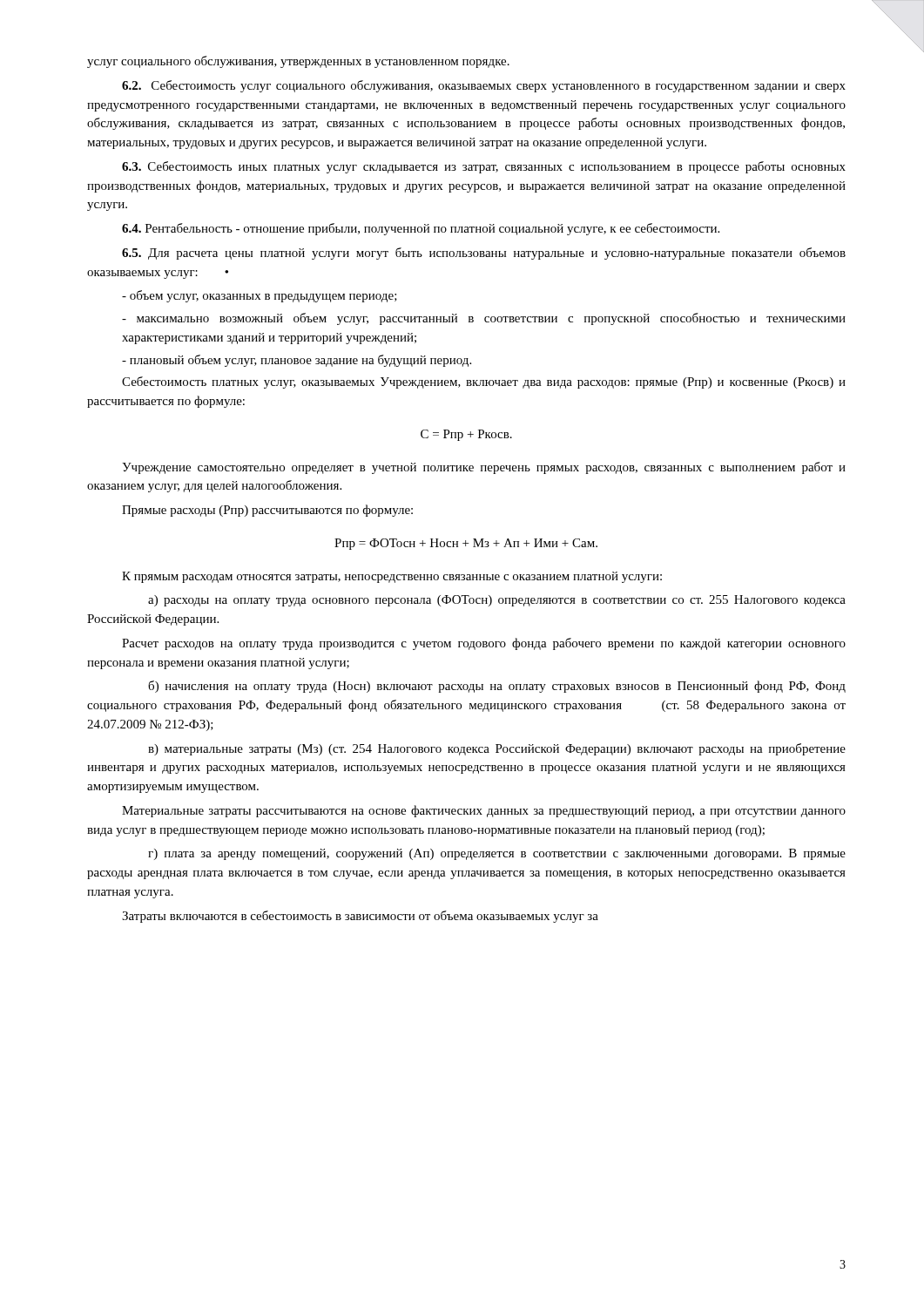Locate the text block containing "3. Себестоимость иных платных услуг складывается из"
This screenshot has width=924, height=1307.
click(466, 186)
